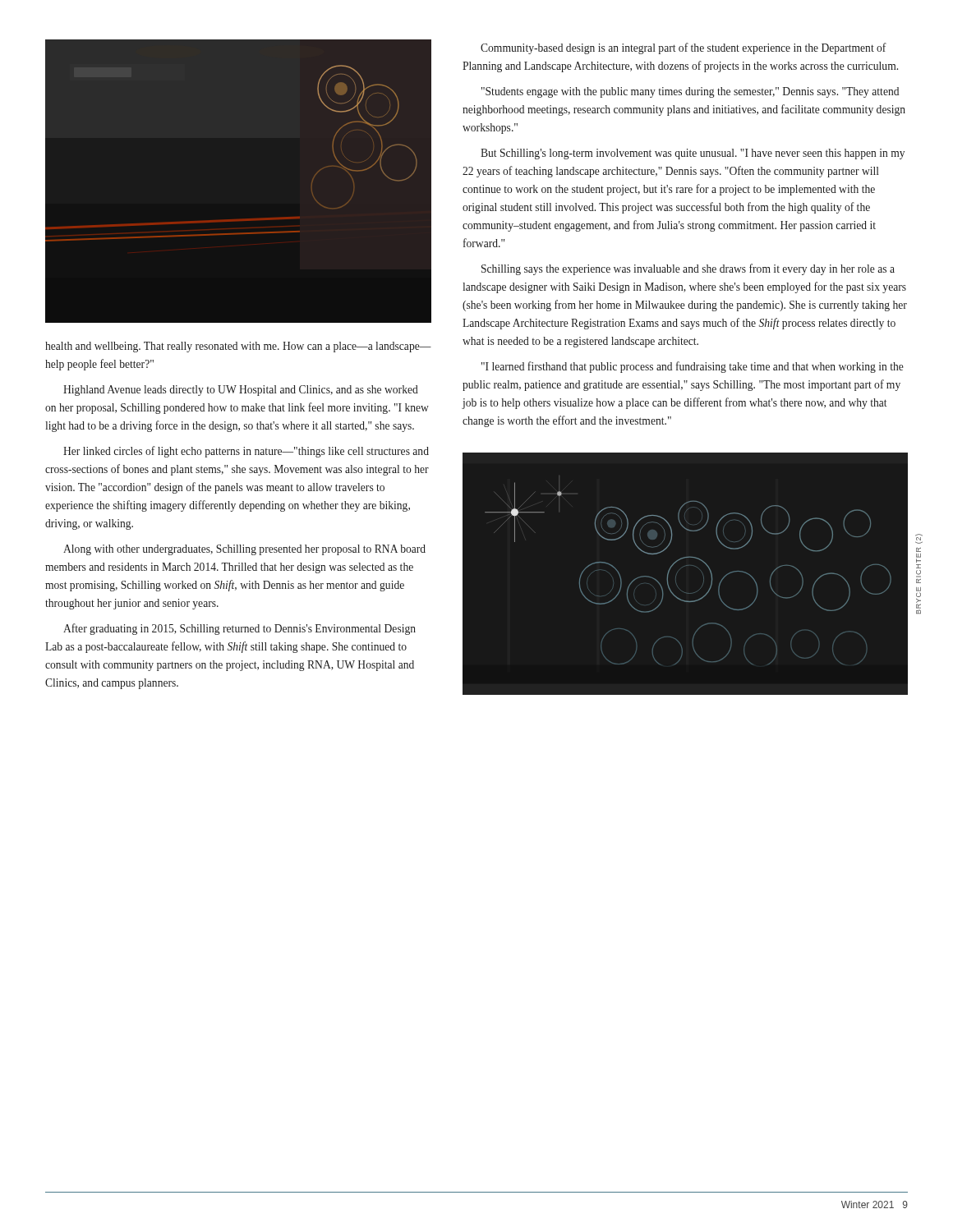The width and height of the screenshot is (953, 1232).
Task: Select the text block with the text "health and wellbeing. That really"
Action: pyautogui.click(x=238, y=515)
